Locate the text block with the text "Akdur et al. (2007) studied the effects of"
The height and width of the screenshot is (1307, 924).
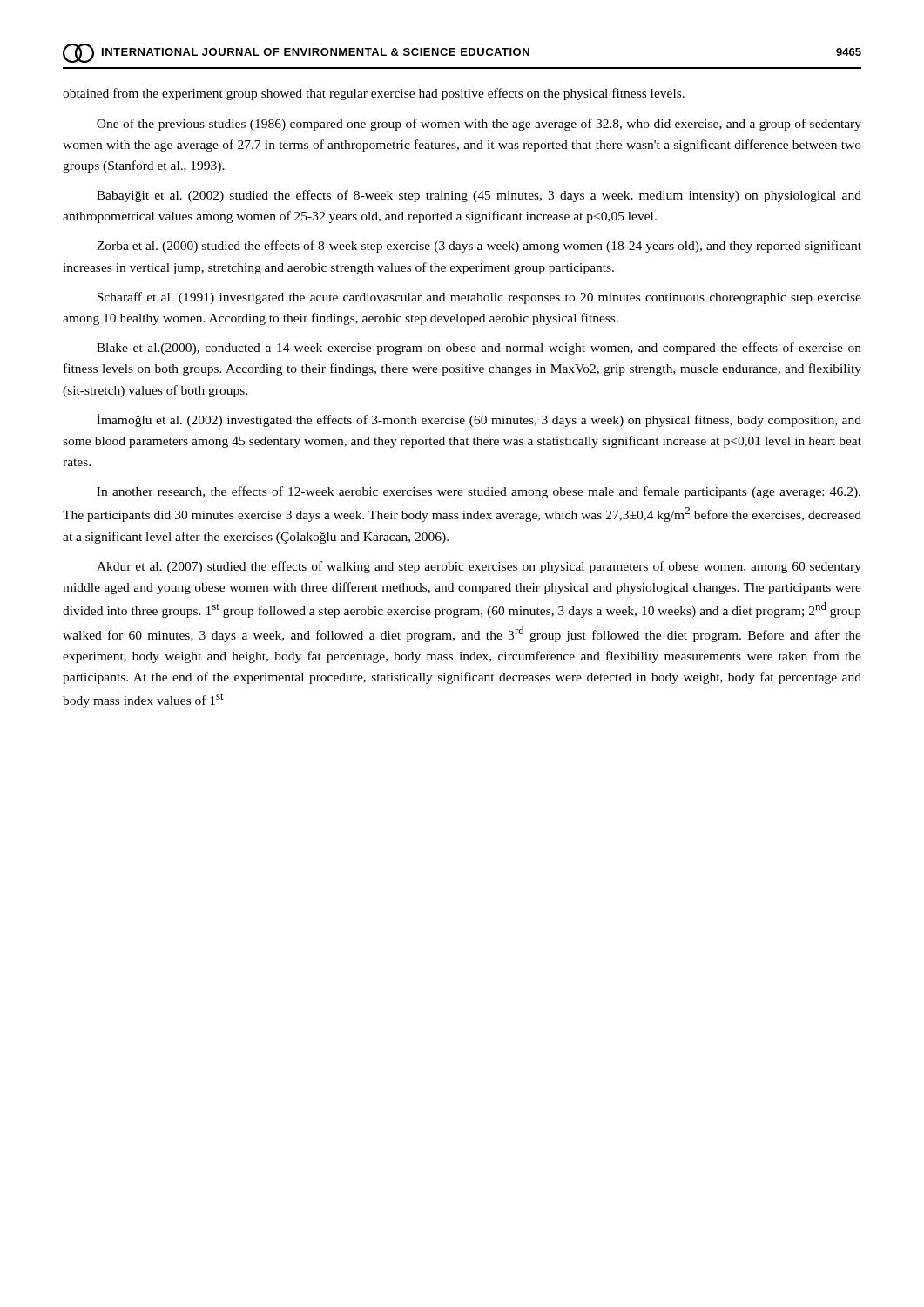coord(462,633)
